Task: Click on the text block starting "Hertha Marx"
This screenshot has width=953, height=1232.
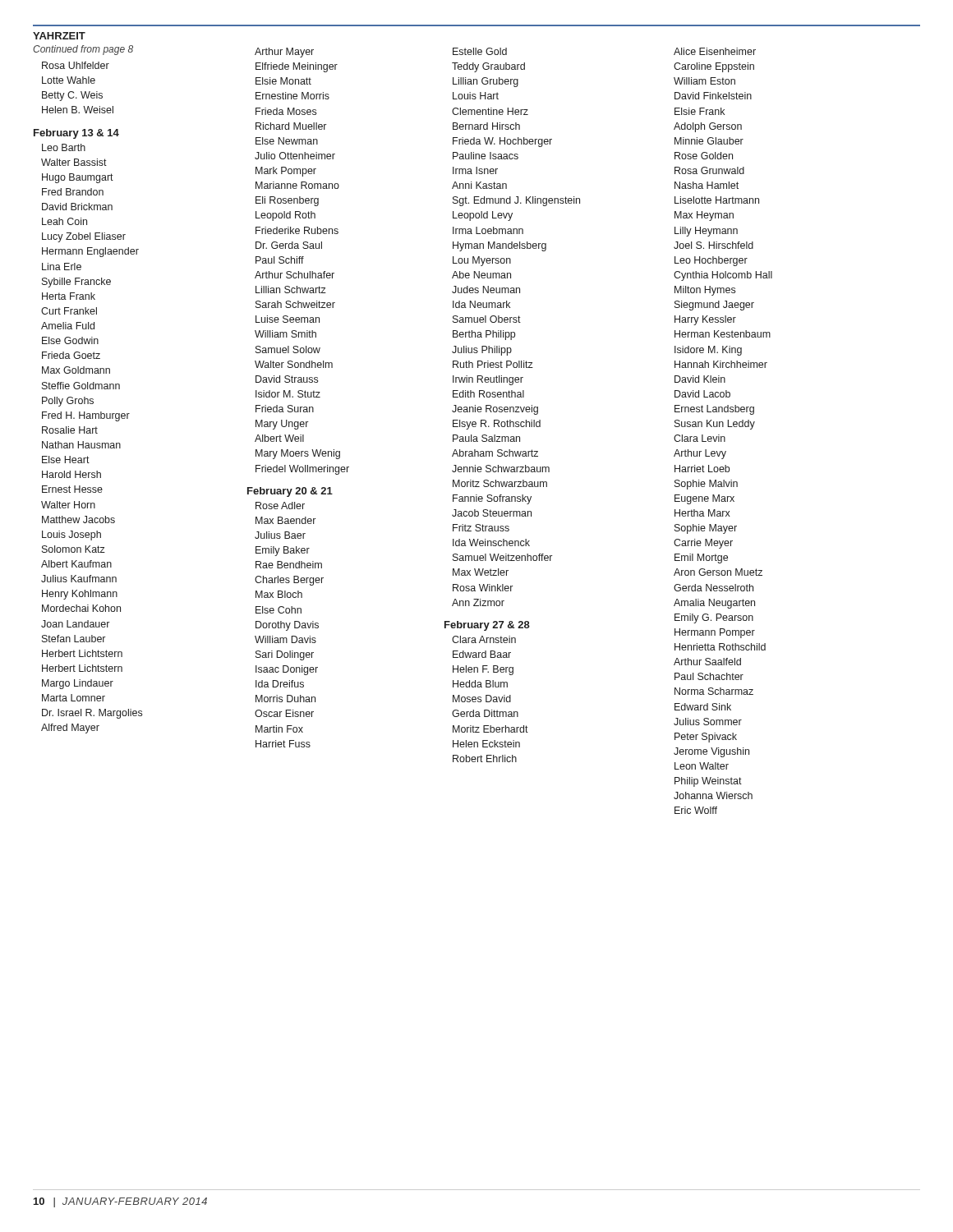Action: pos(702,513)
